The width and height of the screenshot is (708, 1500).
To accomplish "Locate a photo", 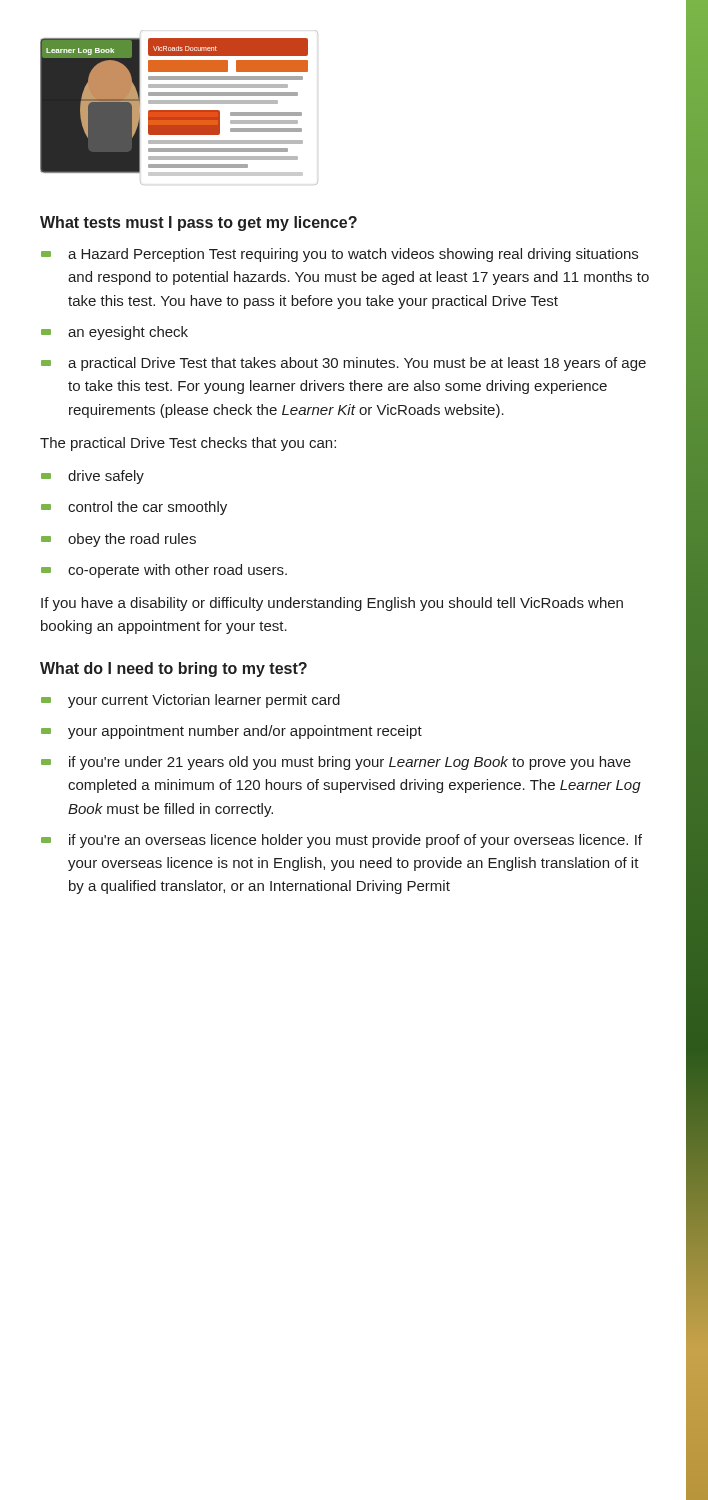I will (x=180, y=110).
